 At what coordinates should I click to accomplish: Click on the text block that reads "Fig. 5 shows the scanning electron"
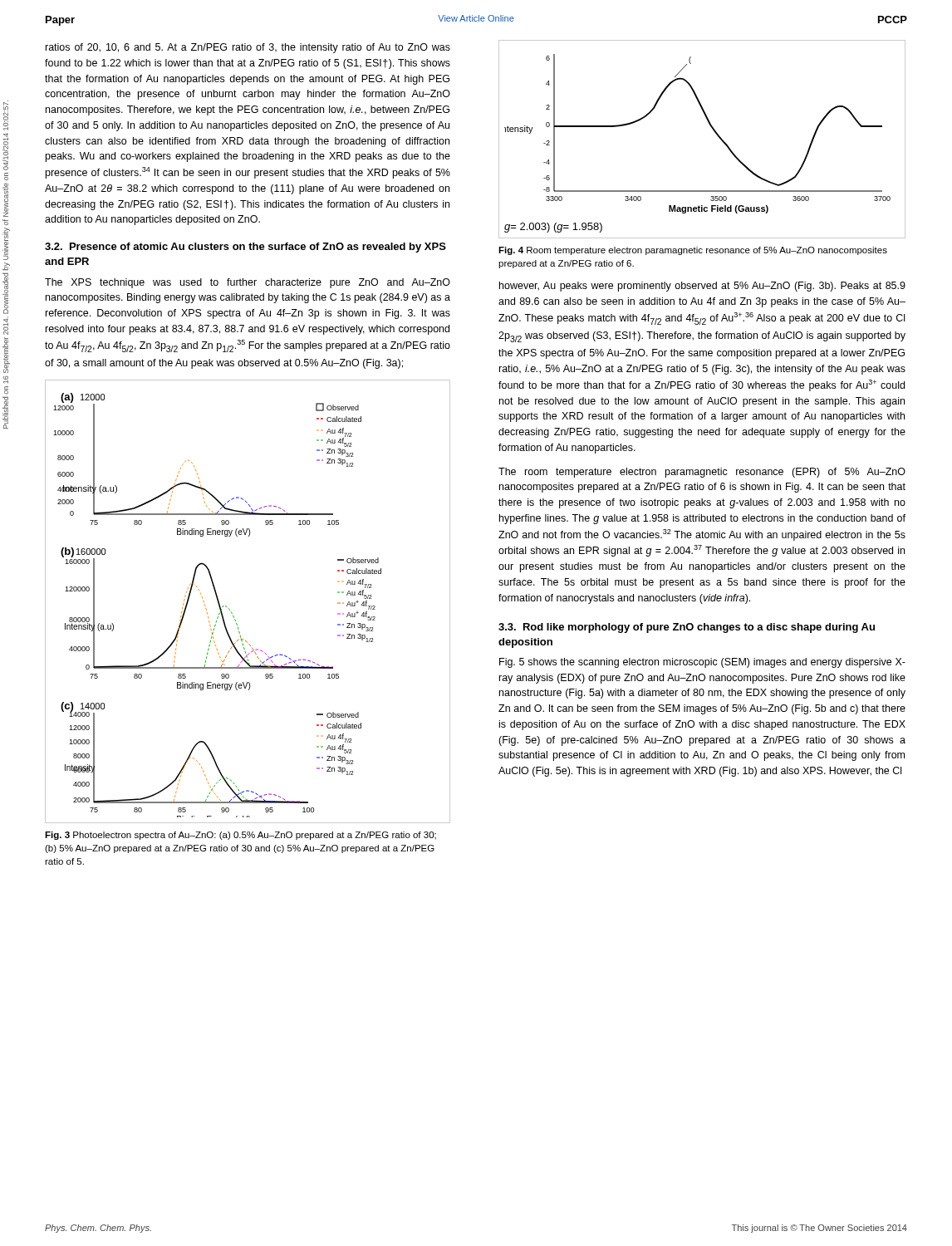pos(702,717)
